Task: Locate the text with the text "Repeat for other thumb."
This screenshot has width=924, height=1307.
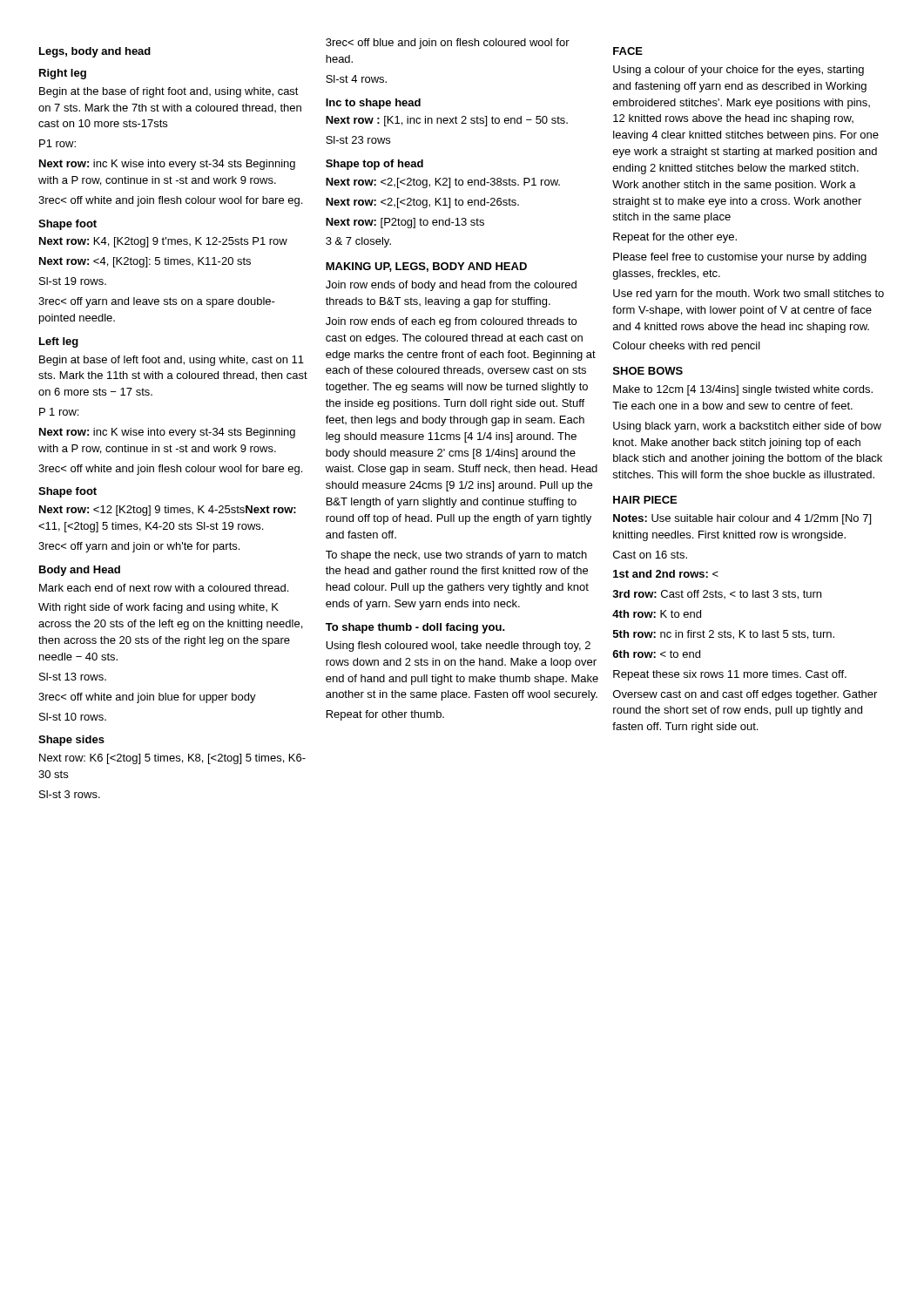Action: pyautogui.click(x=385, y=714)
